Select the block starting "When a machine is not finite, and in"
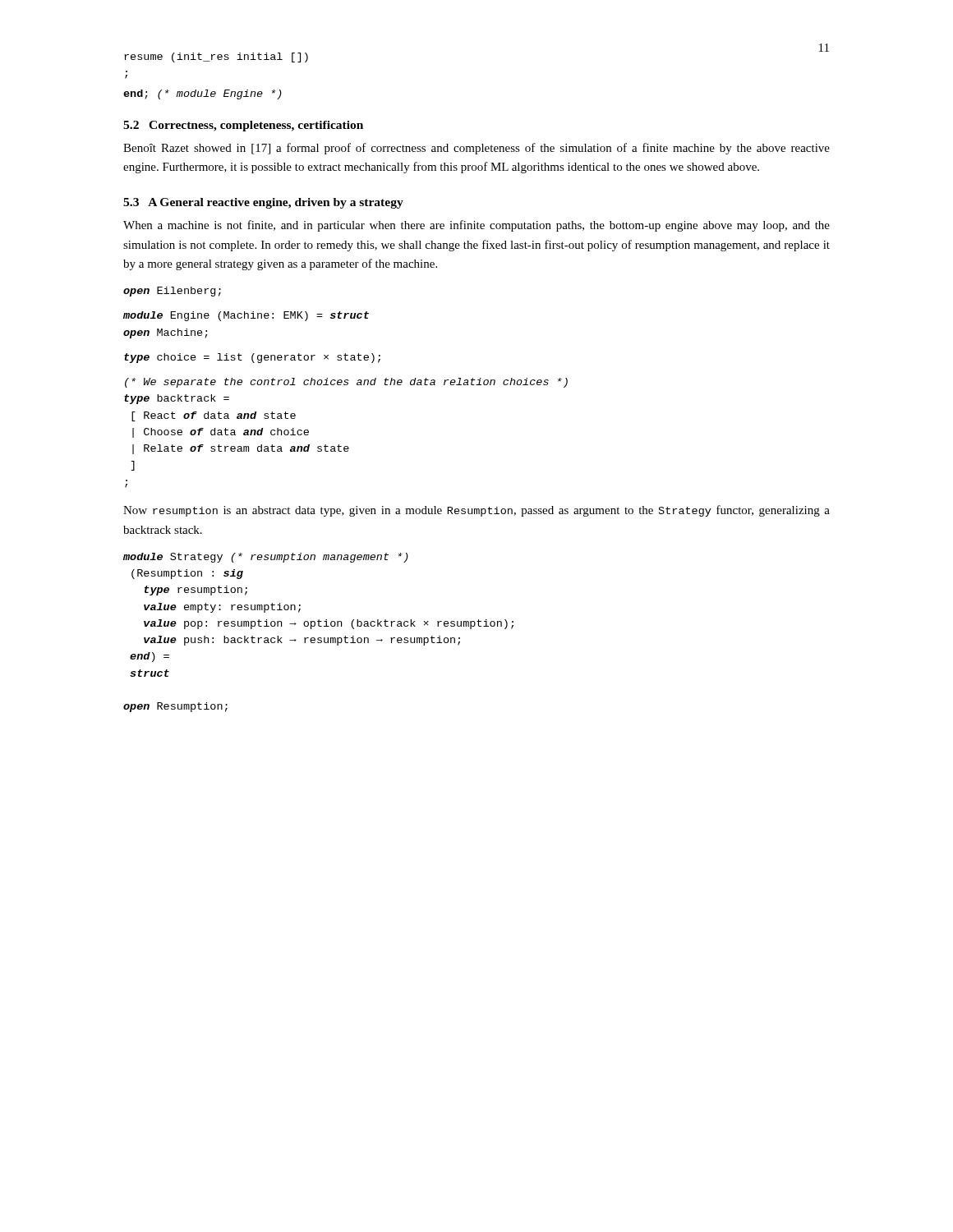The width and height of the screenshot is (953, 1232). coord(476,245)
